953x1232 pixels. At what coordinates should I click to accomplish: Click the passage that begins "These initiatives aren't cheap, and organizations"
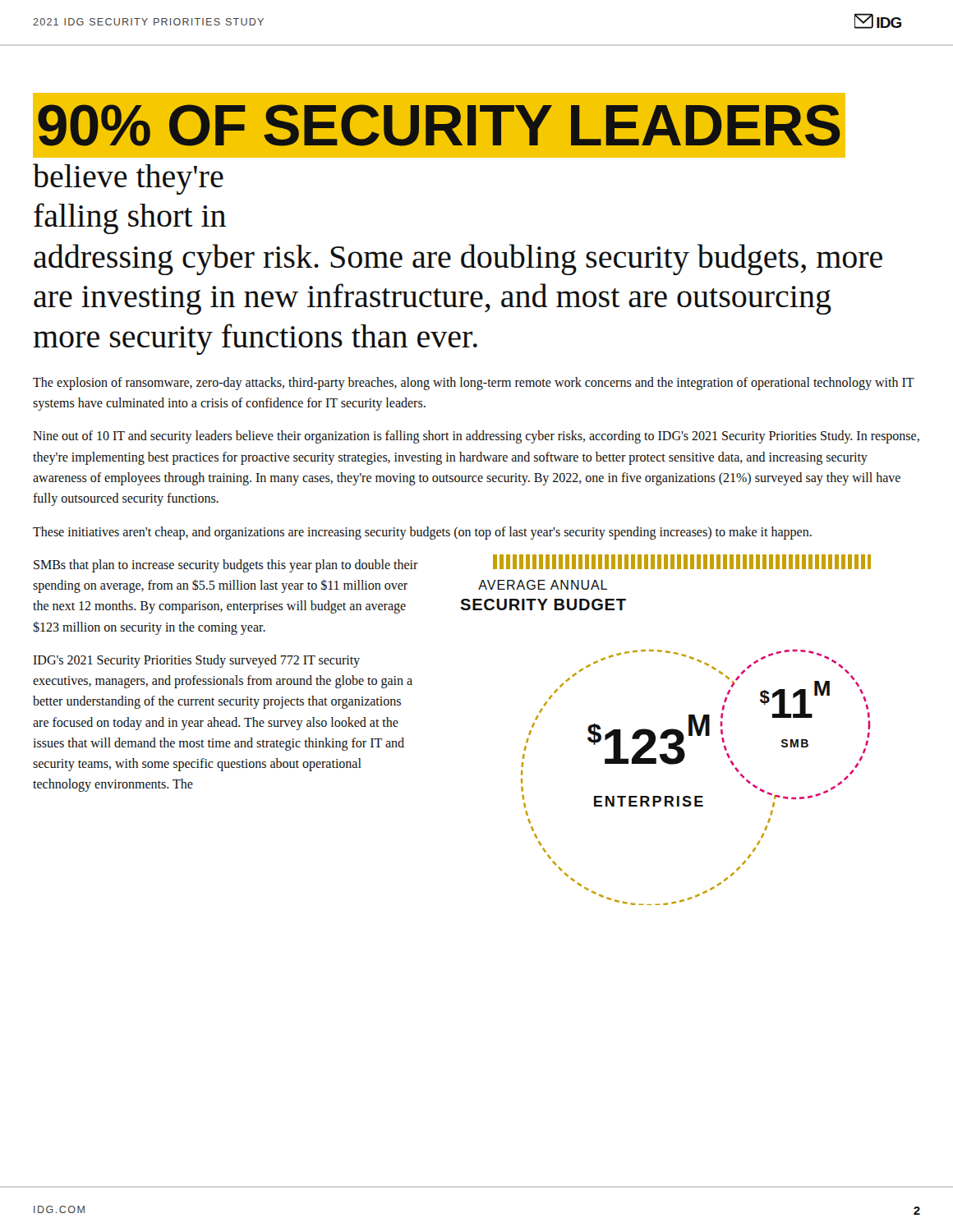(423, 531)
